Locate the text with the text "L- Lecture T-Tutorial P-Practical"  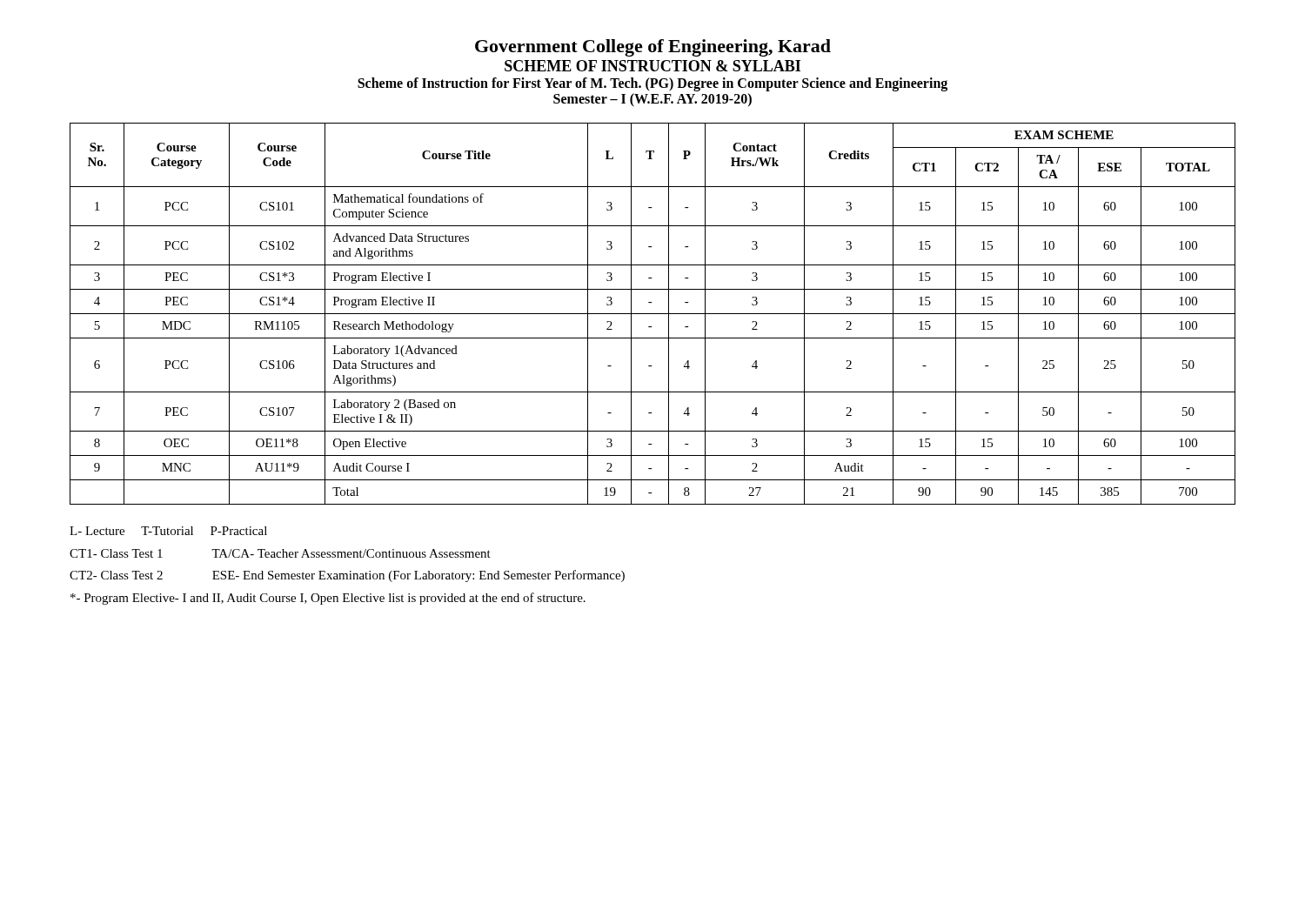click(x=168, y=531)
